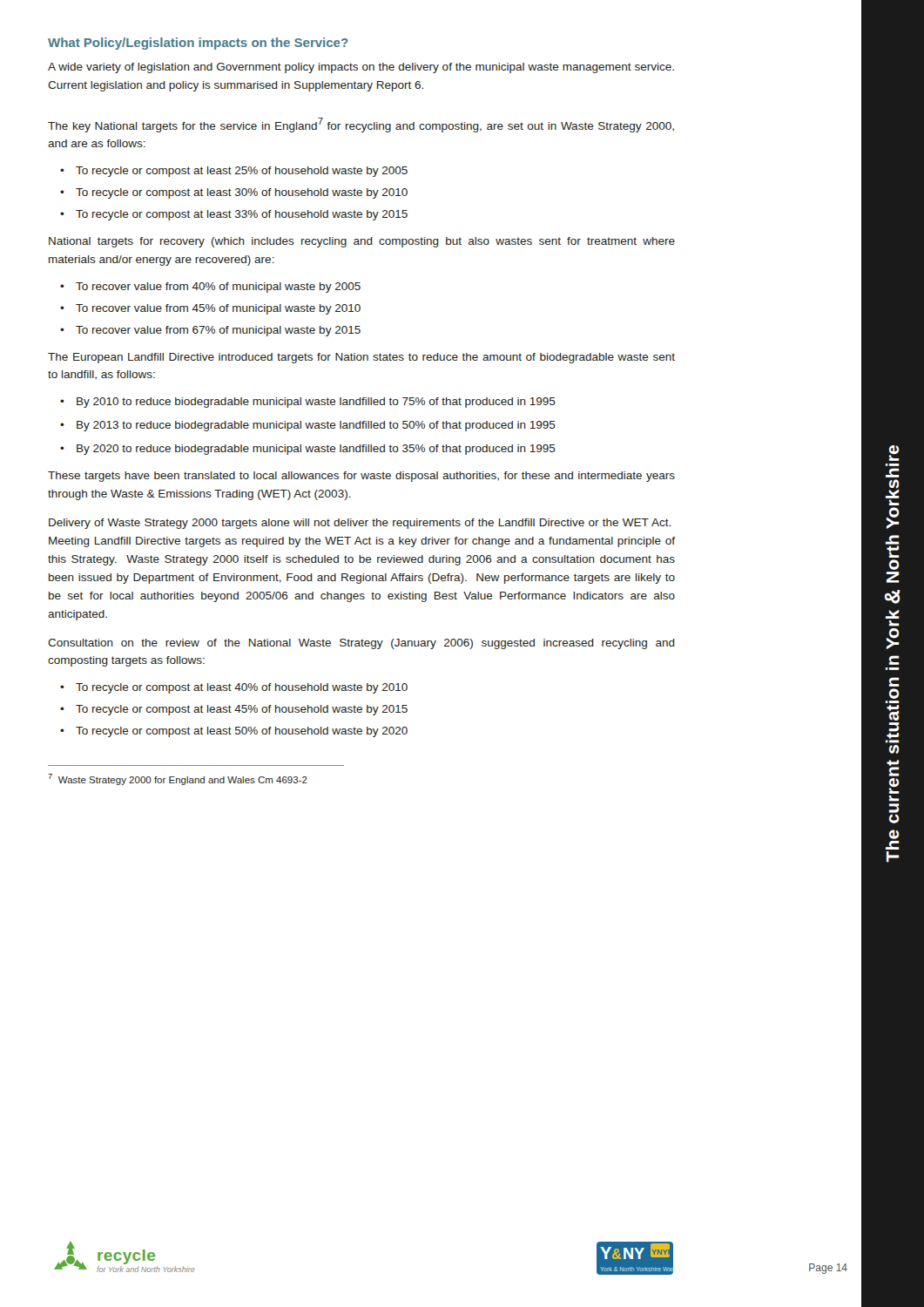Select the list item with the text "To recover value from 67% of municipal waste"
The width and height of the screenshot is (924, 1307).
pos(218,329)
